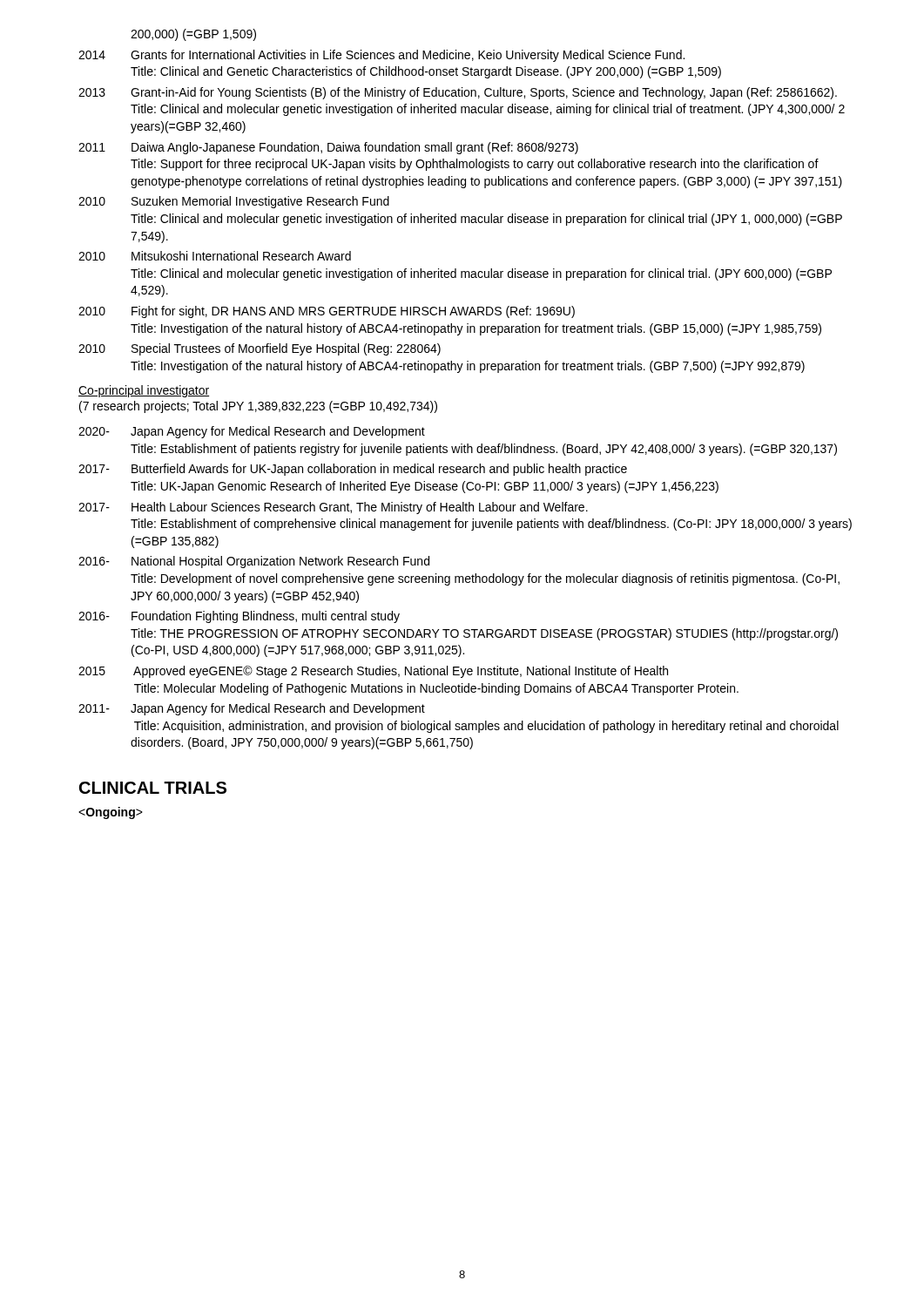
Task: Where does it say "CLINICAL TRIALS"?
Action: click(153, 788)
